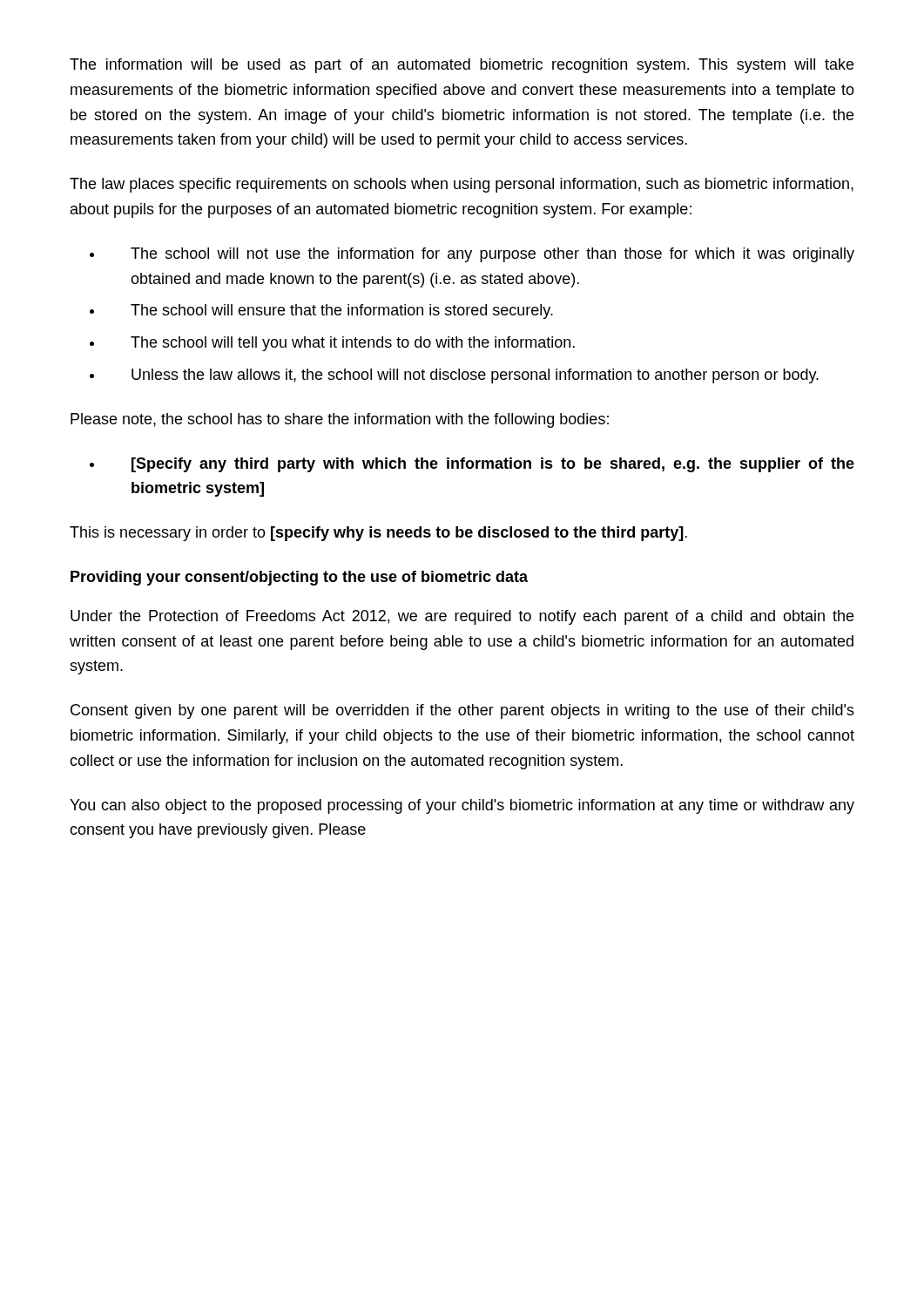Point to the block starting "Providing your consent/objecting to"

[299, 577]
